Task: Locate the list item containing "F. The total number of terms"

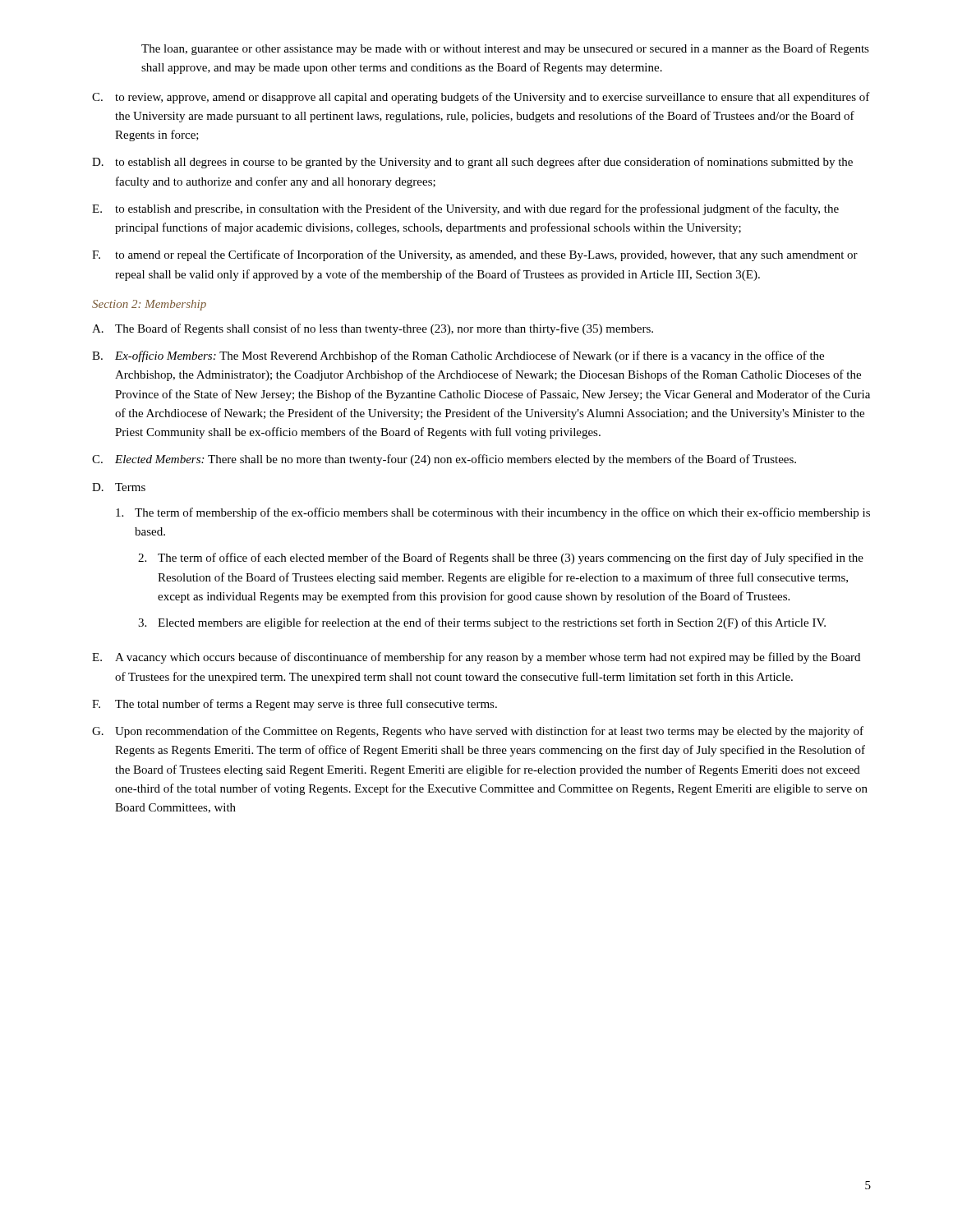Action: [481, 704]
